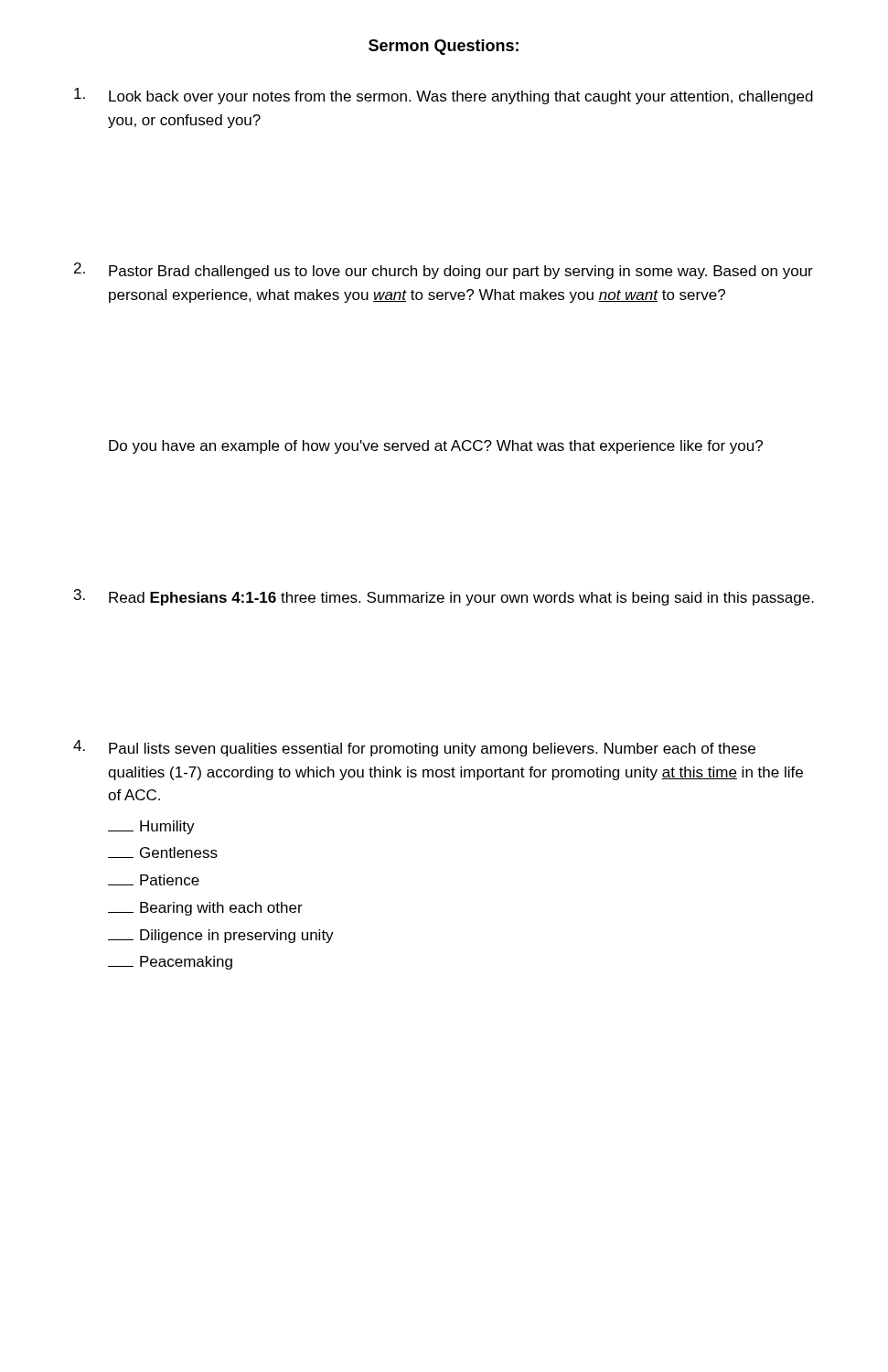
Task: Where is the passage that starts "Do you have"?
Action: point(436,446)
